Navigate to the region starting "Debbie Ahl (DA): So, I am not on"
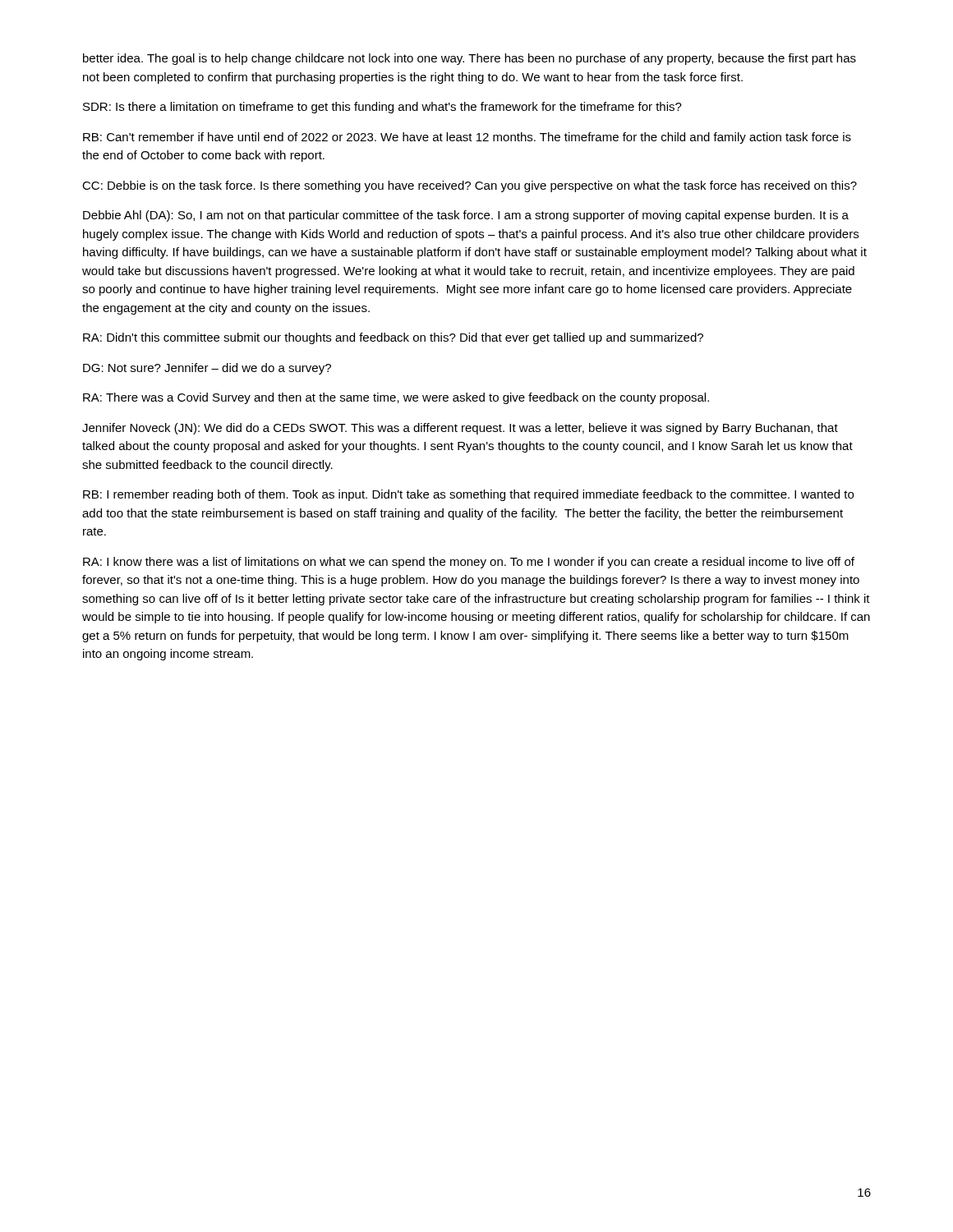Viewport: 953px width, 1232px height. coord(474,261)
